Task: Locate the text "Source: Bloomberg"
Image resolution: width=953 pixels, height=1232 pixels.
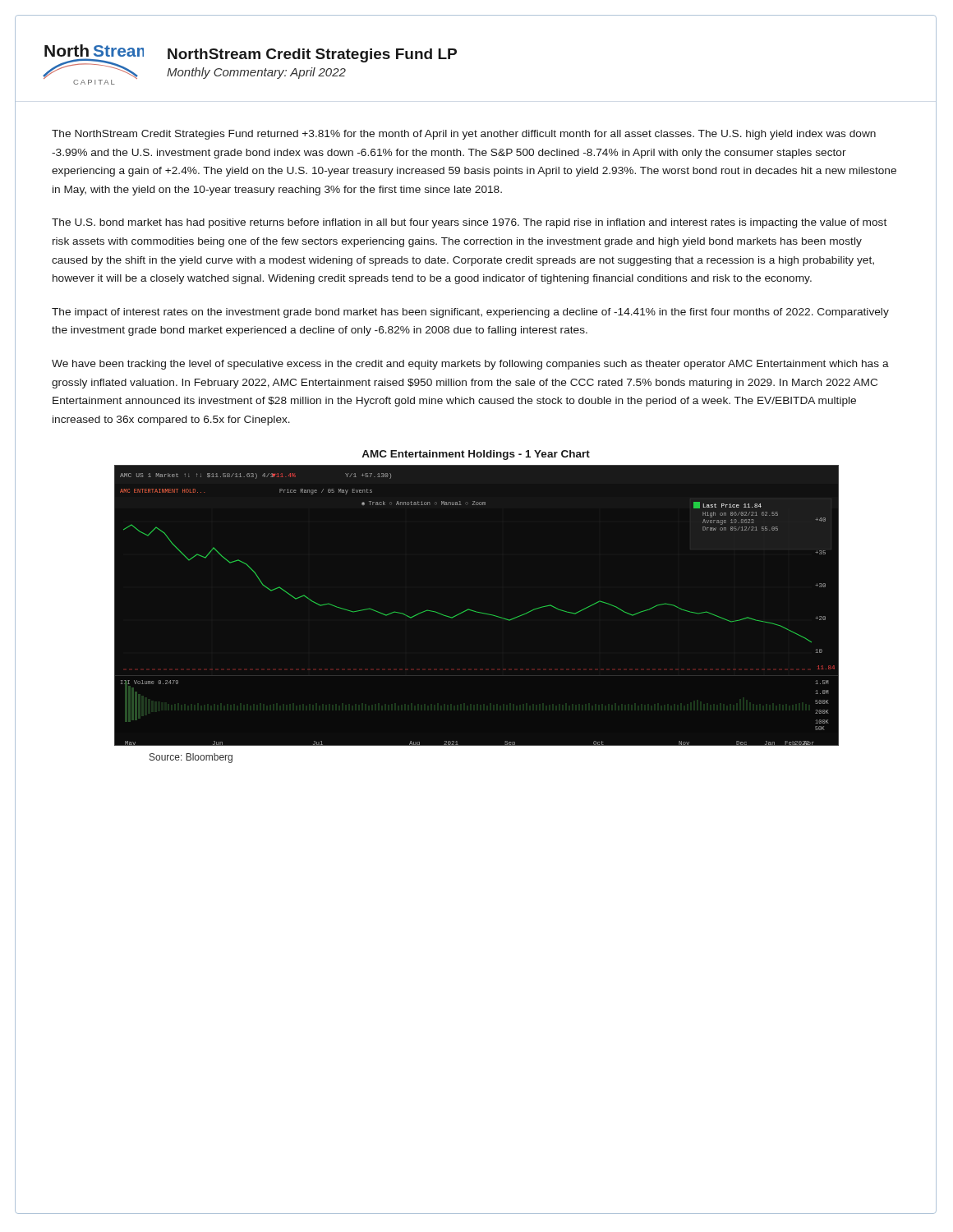Action: tap(191, 757)
